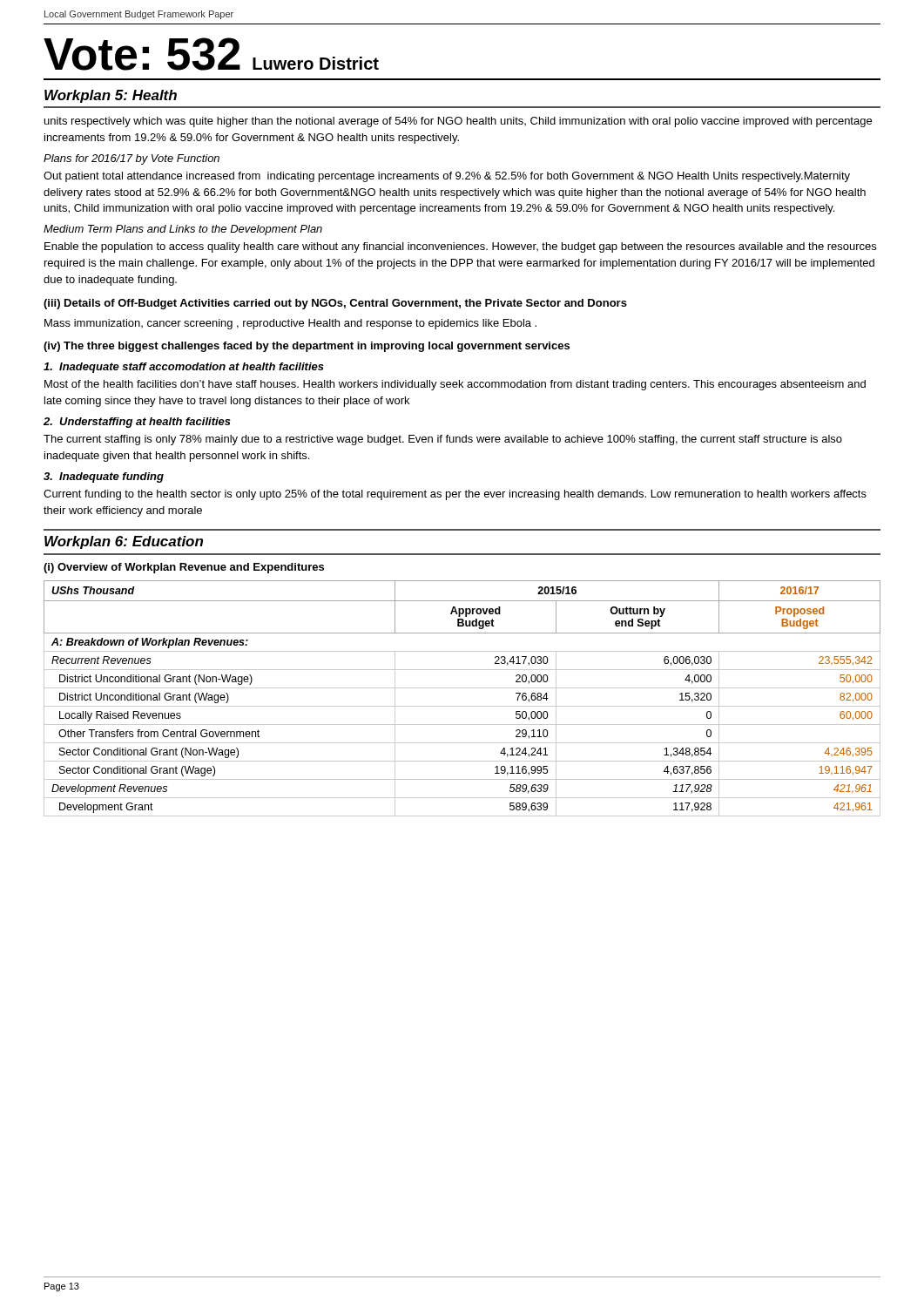Screen dimensions: 1307x924
Task: Select the section header with the text "Plans for 2016/17 by Vote Function"
Action: pos(132,158)
